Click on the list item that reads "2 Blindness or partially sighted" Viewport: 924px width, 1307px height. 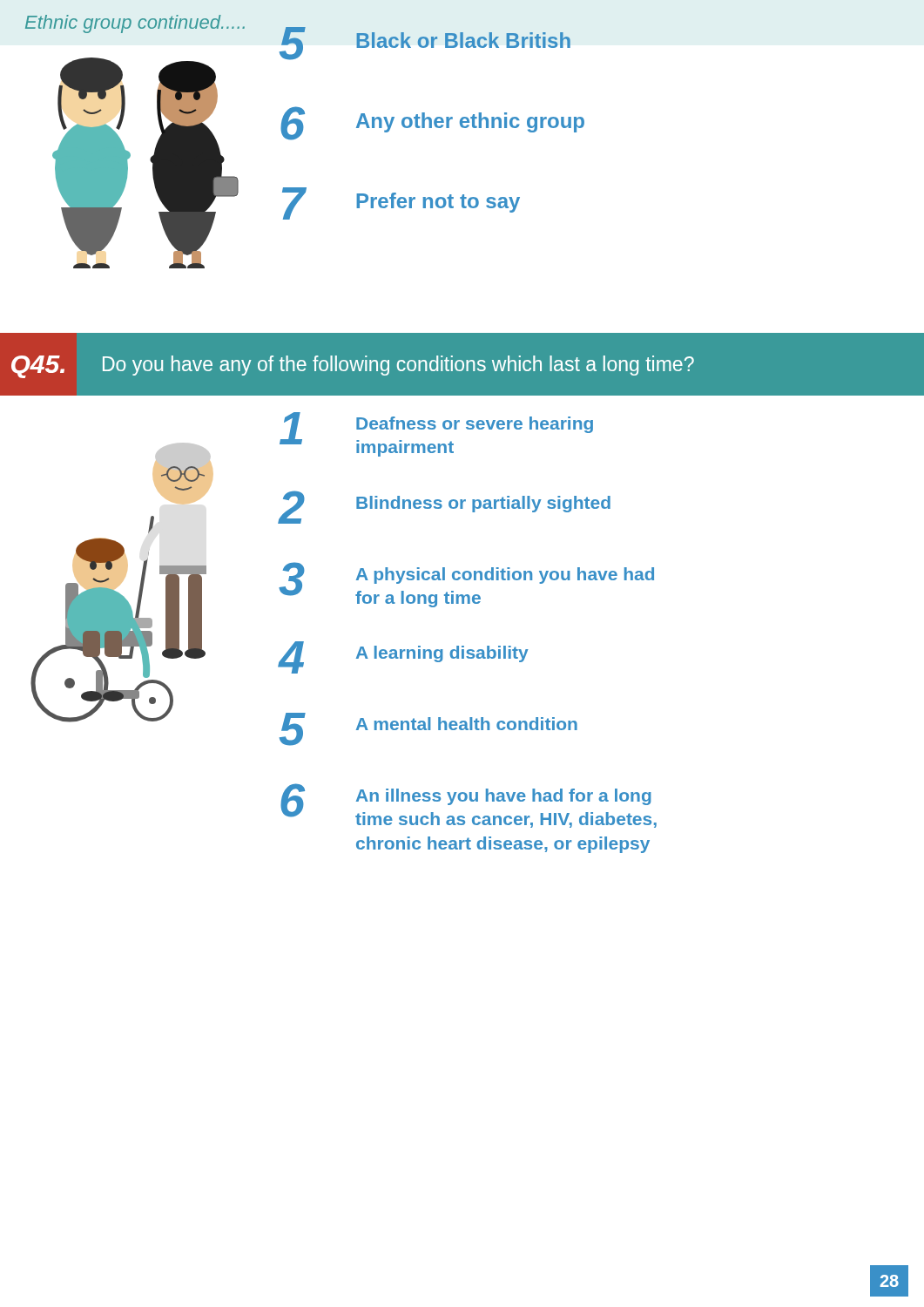[445, 507]
